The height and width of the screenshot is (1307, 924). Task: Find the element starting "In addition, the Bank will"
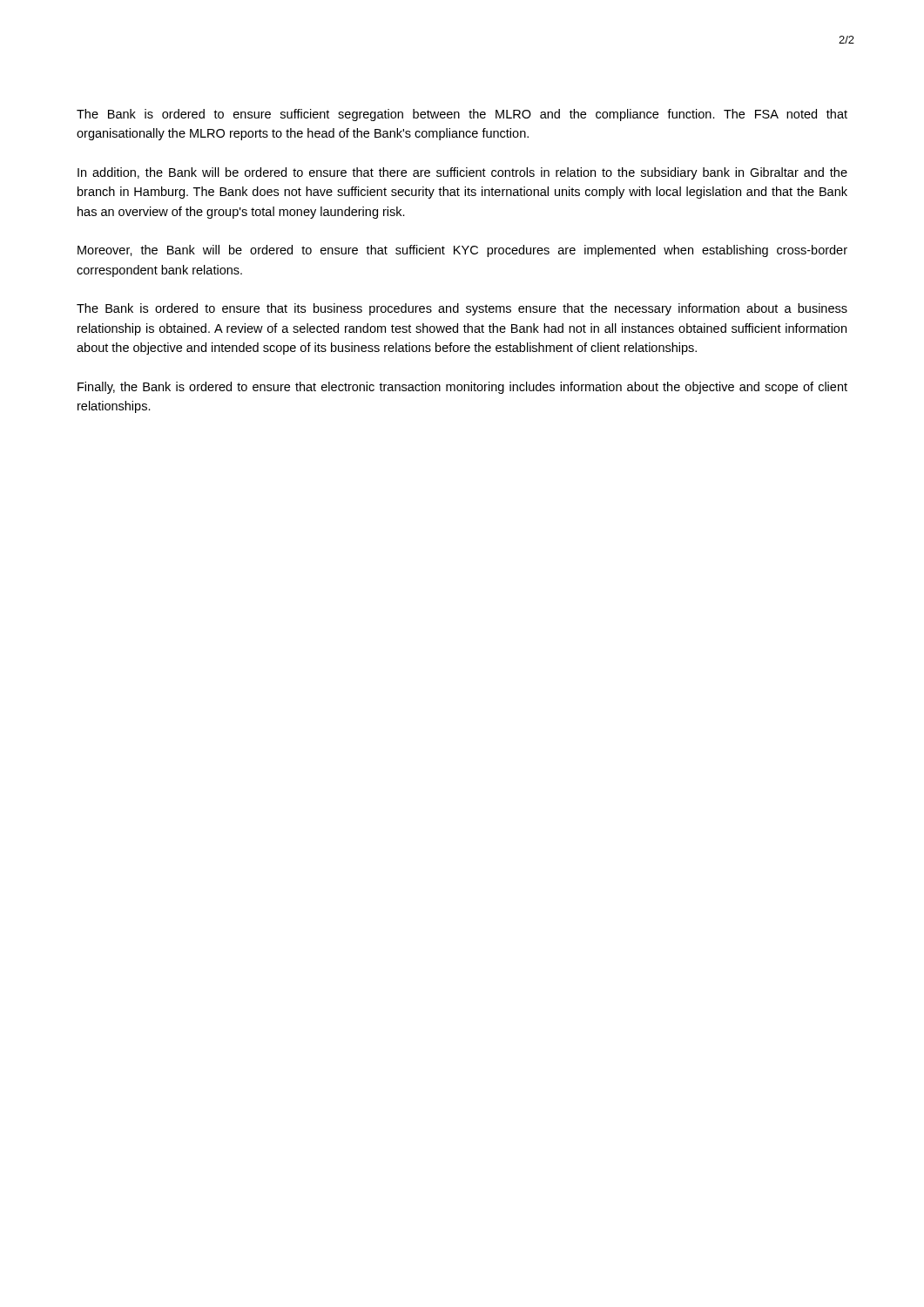pos(462,192)
